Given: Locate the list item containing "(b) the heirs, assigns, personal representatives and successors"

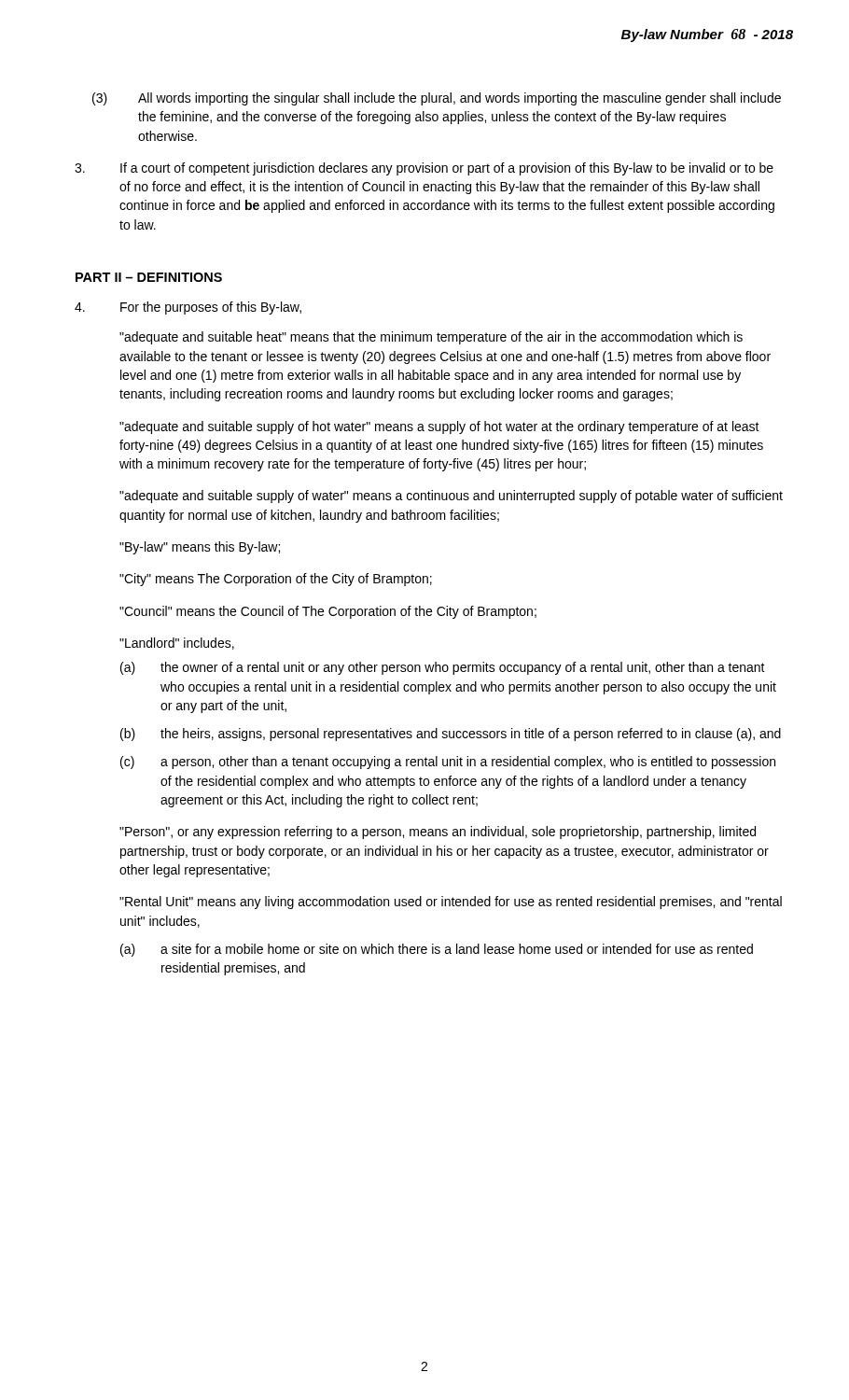Looking at the screenshot, I should point(452,734).
